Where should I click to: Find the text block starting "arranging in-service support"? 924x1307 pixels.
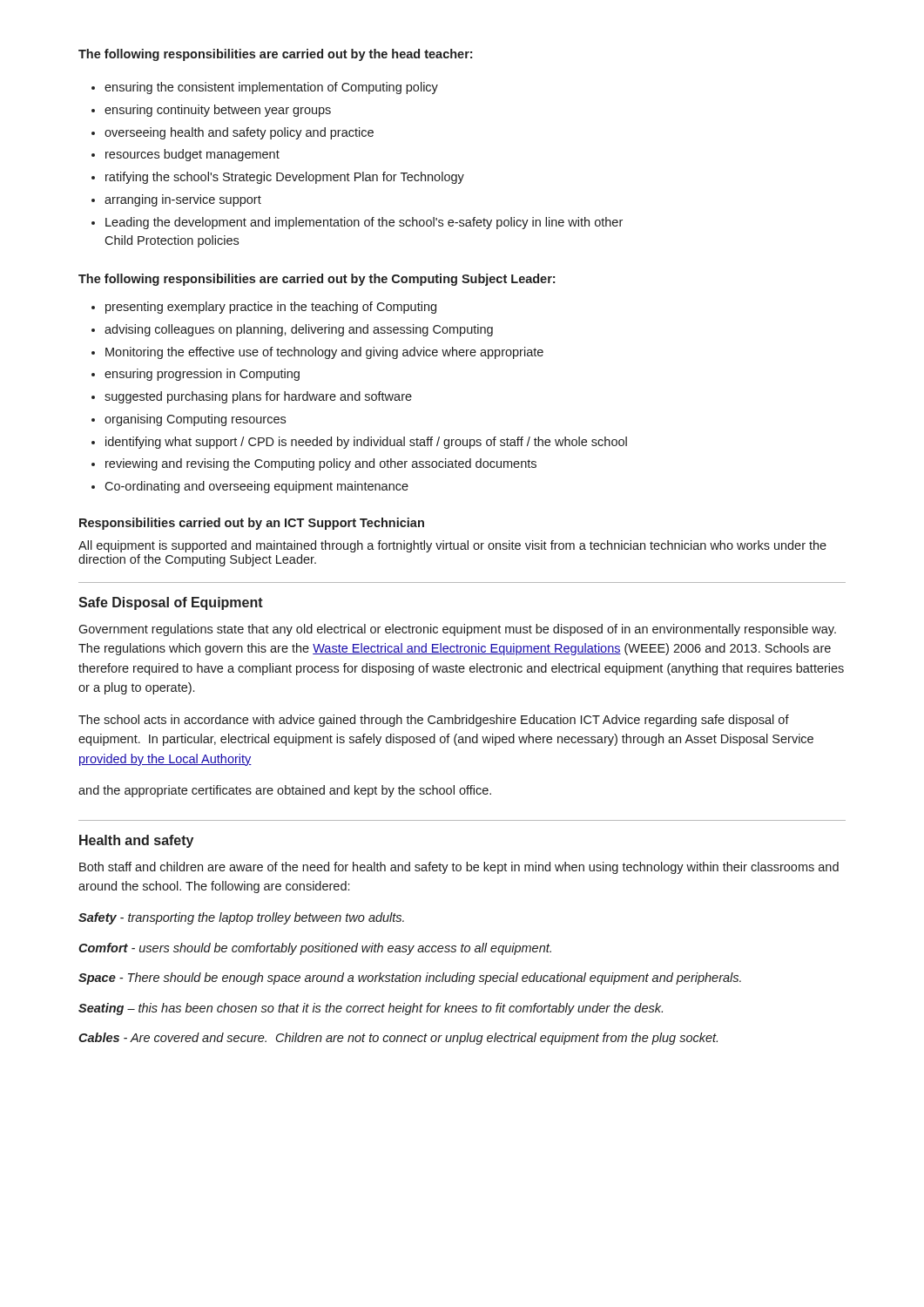[x=183, y=199]
